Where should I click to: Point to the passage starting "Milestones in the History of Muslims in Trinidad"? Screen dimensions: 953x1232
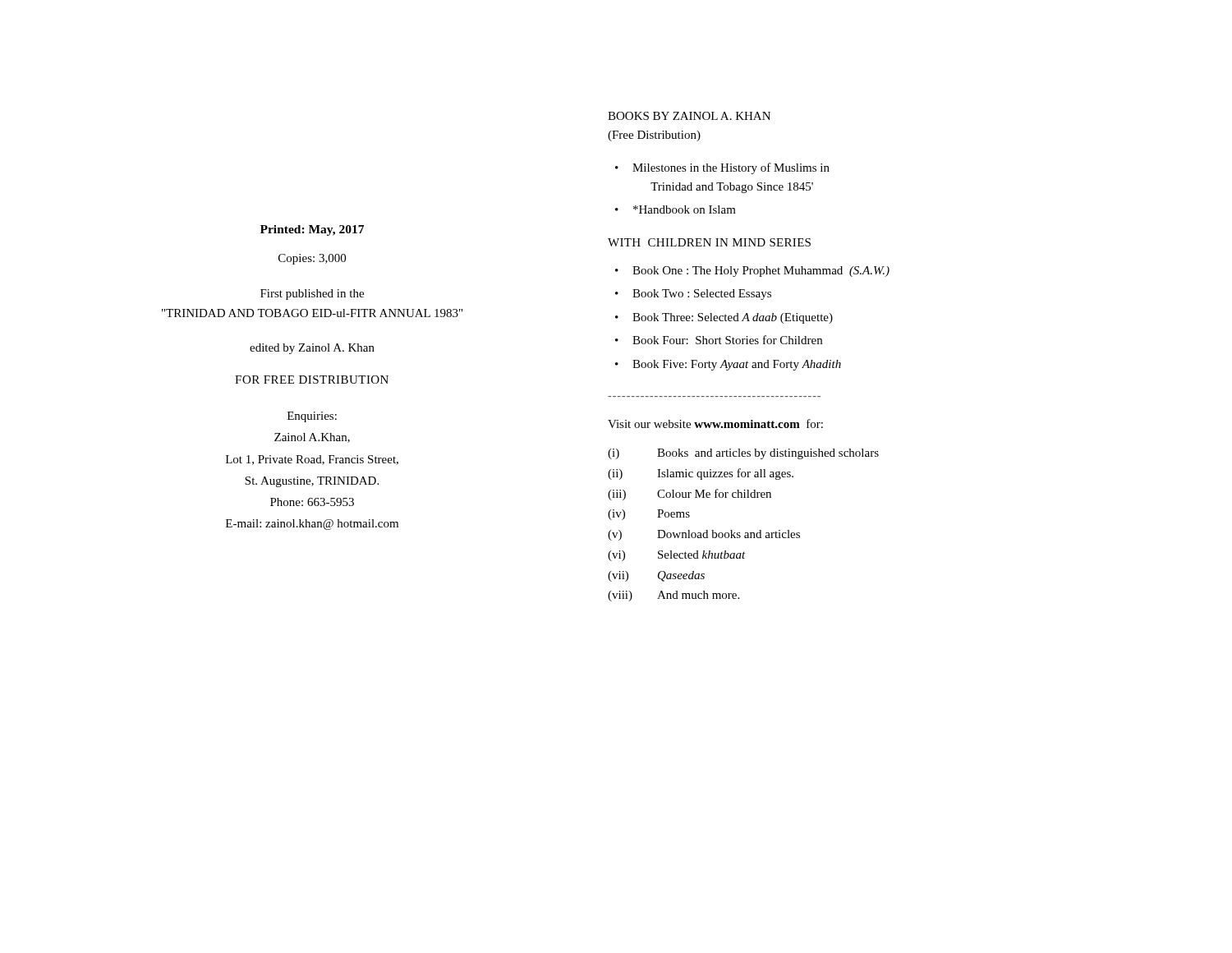tap(731, 177)
